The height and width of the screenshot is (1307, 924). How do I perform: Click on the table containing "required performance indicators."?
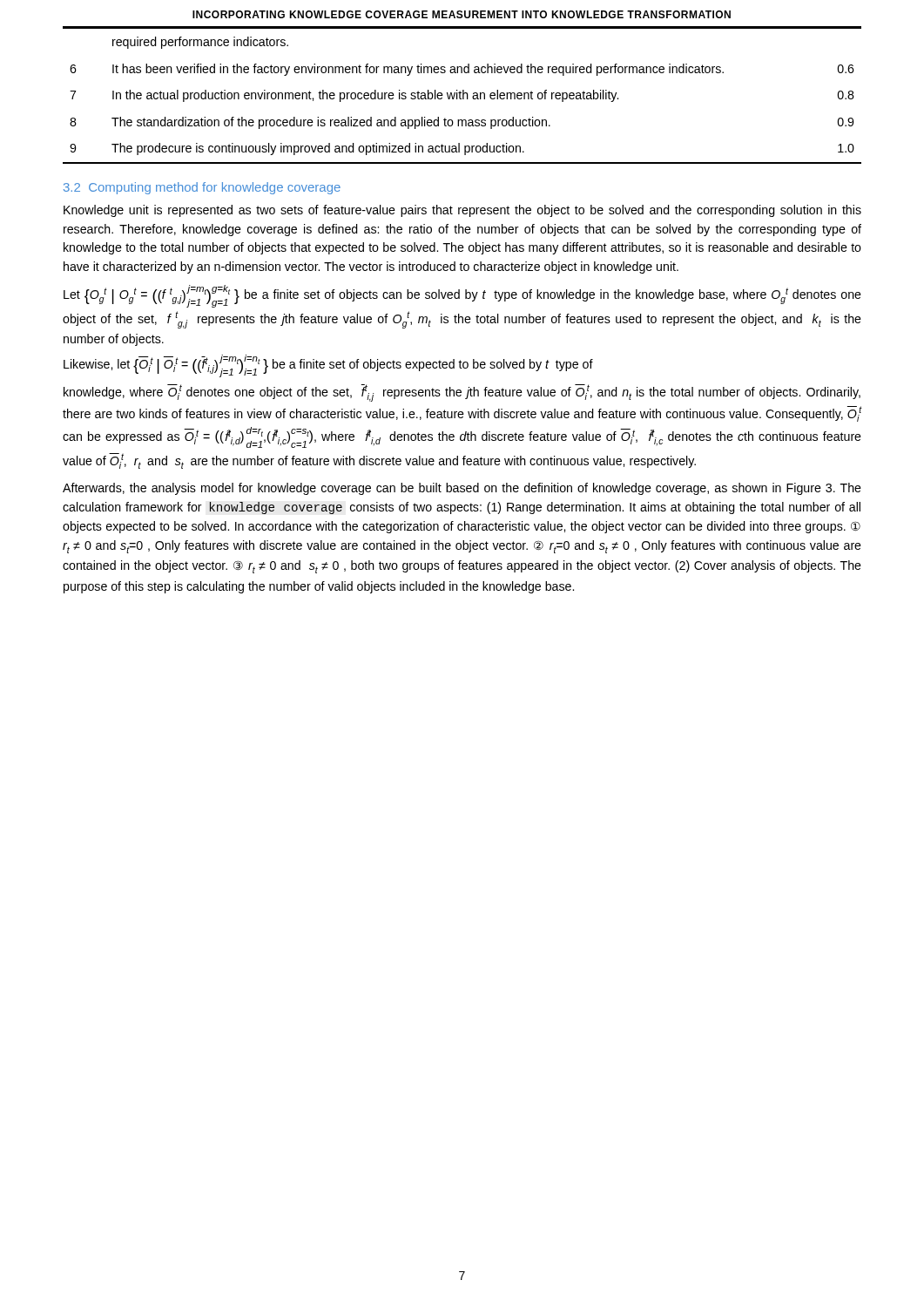462,96
